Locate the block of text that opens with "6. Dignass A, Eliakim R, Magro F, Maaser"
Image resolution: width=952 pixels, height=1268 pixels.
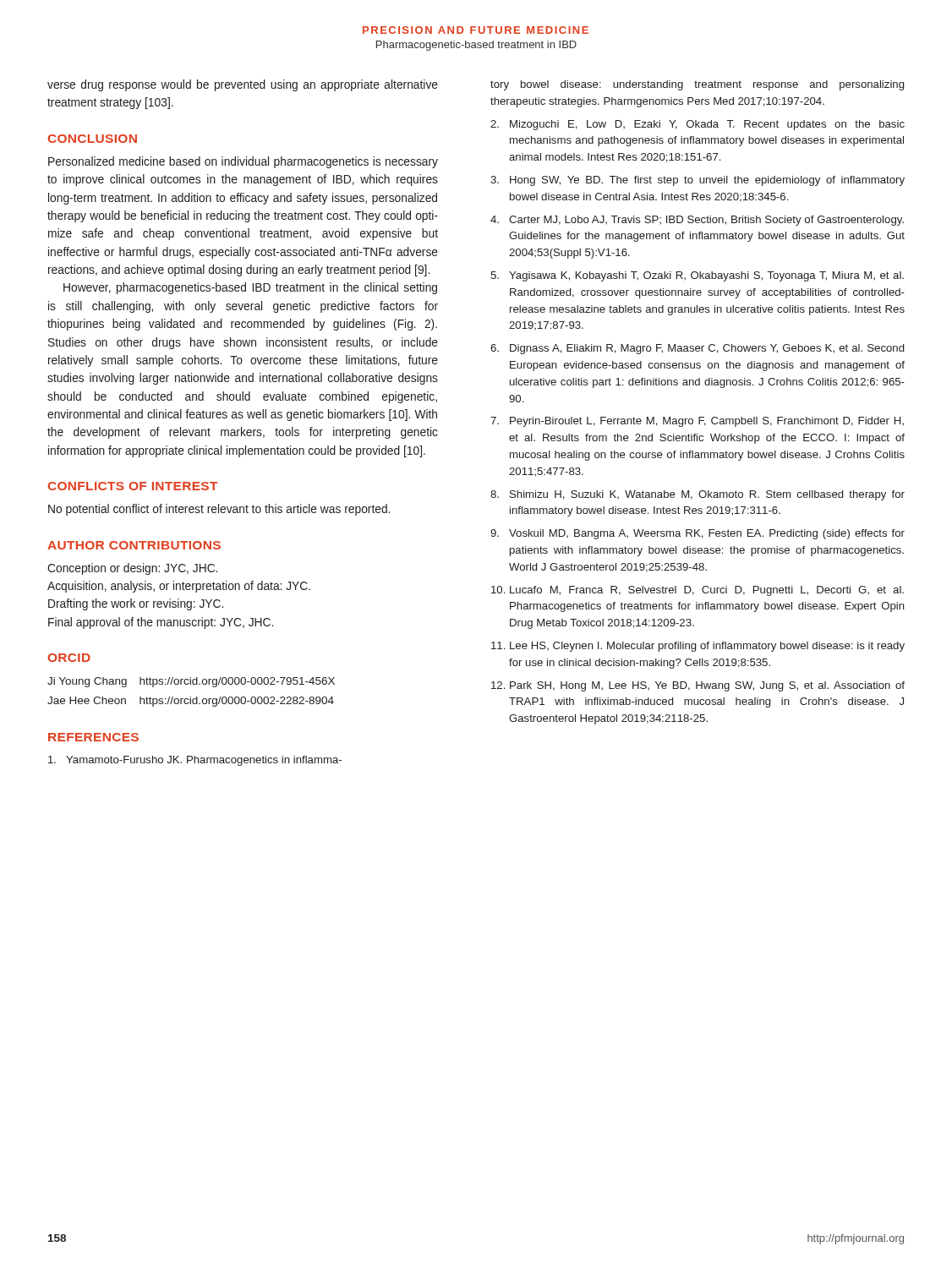[698, 373]
